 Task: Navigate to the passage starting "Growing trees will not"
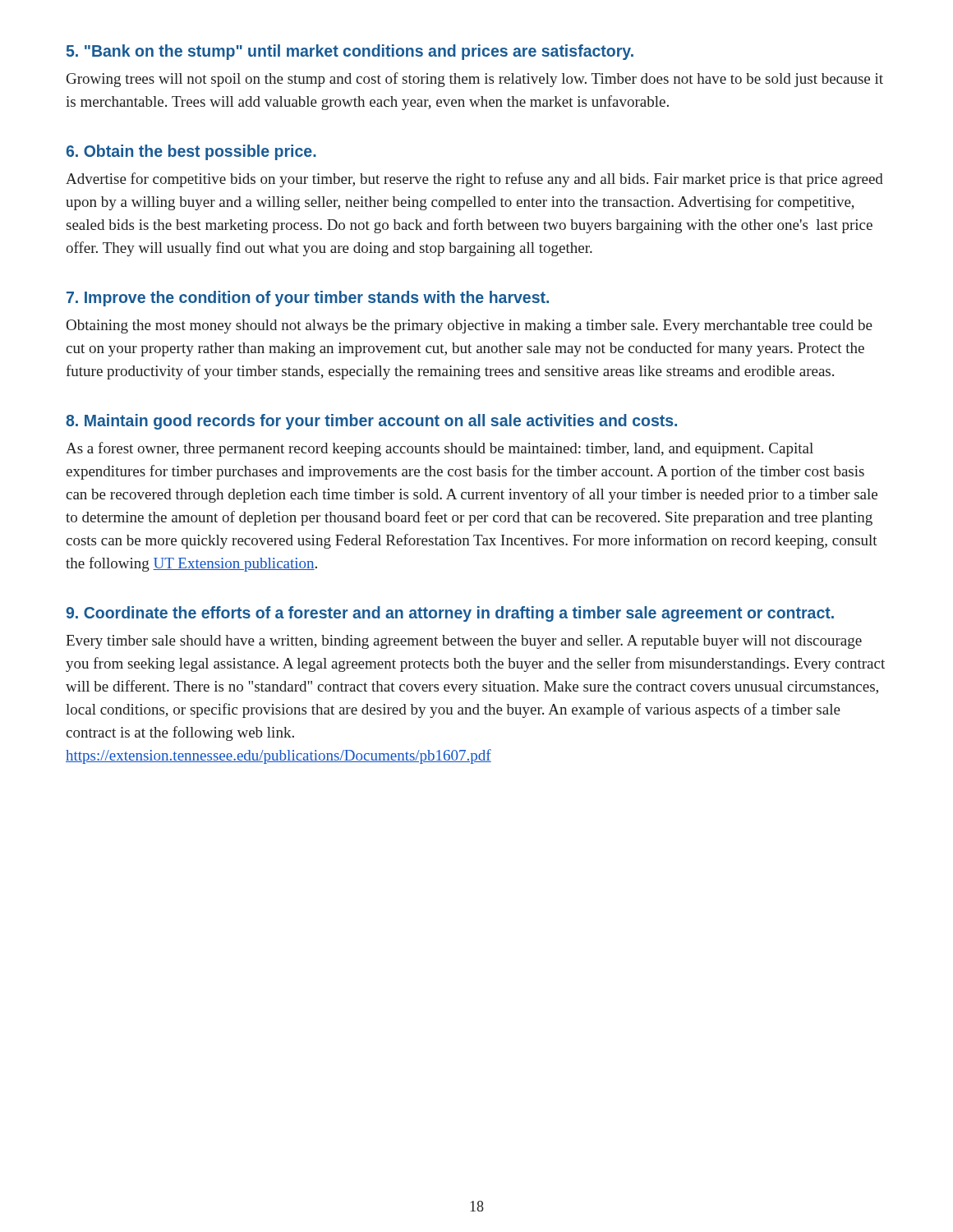click(x=474, y=90)
